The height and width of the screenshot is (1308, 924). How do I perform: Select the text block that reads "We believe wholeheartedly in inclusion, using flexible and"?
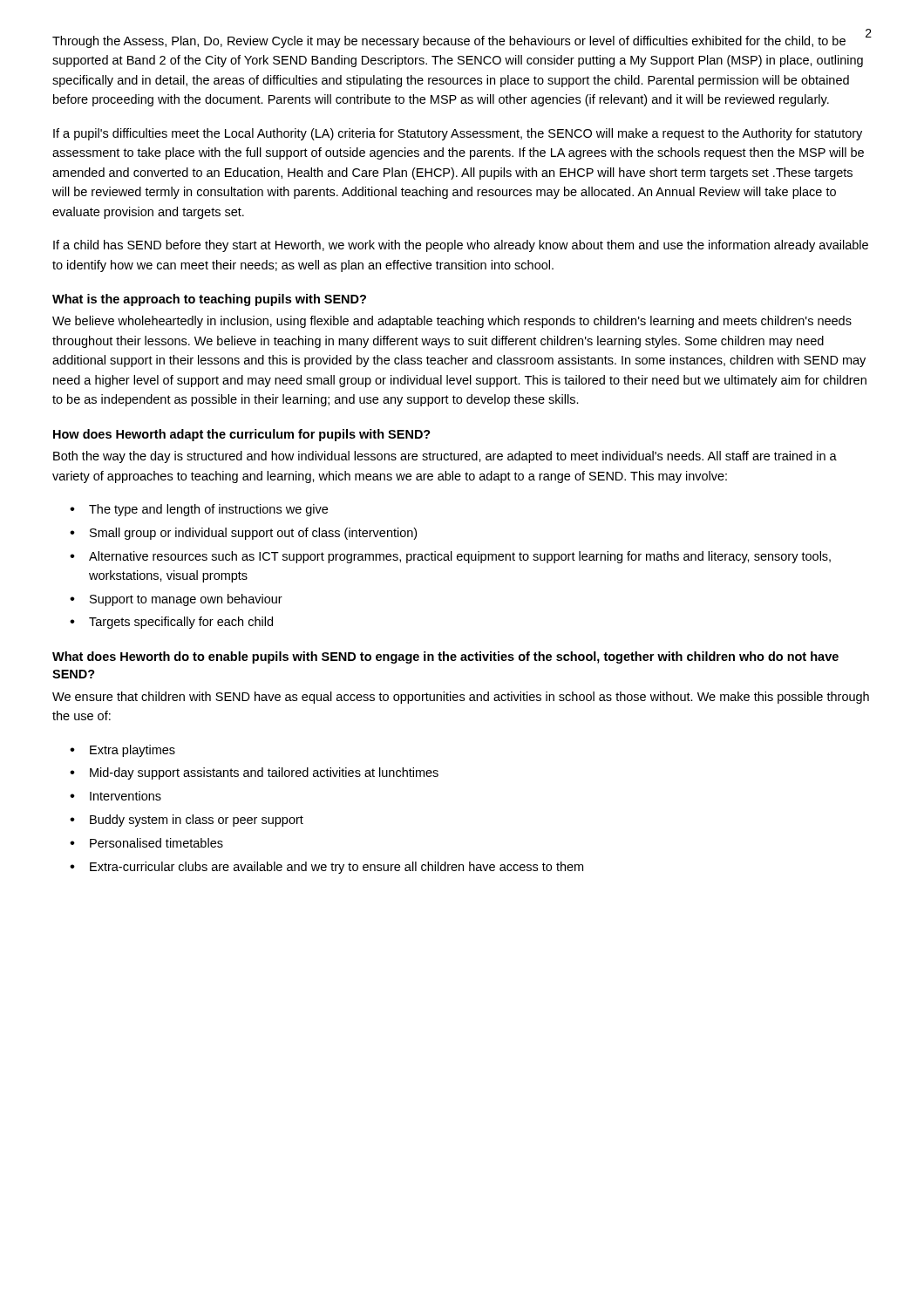pyautogui.click(x=460, y=360)
